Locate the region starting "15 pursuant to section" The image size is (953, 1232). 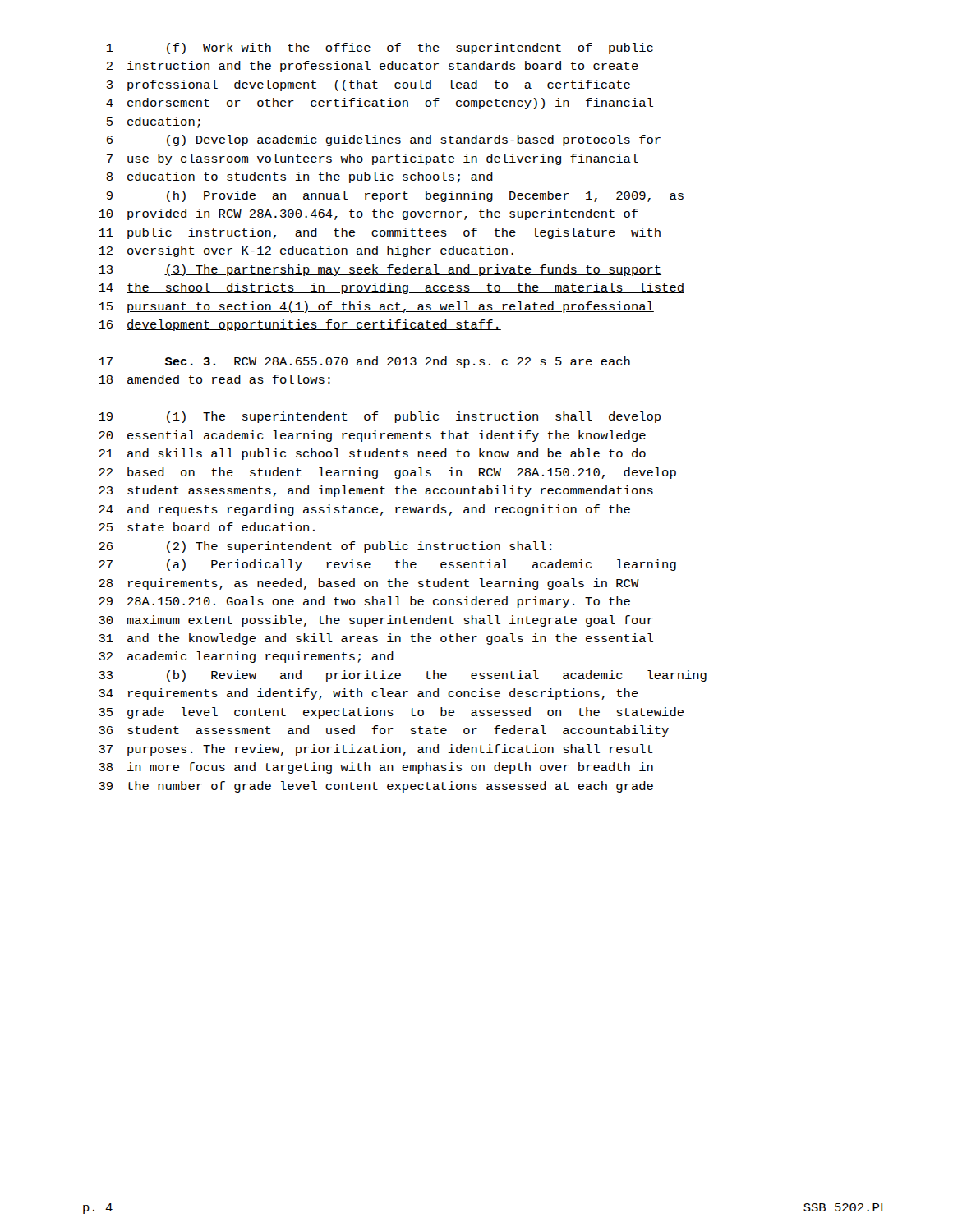click(485, 307)
